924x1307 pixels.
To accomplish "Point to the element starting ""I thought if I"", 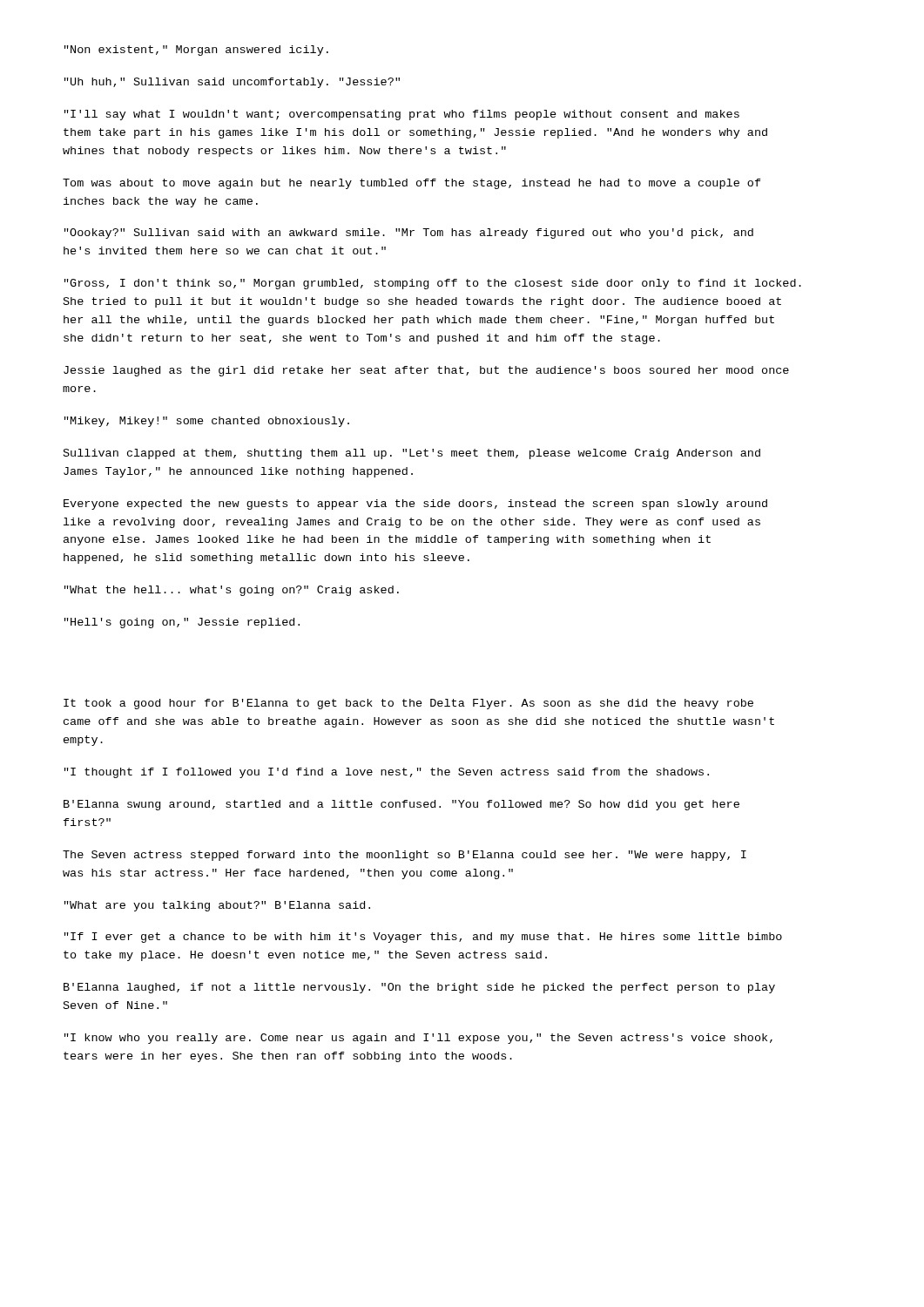I will coord(387,772).
